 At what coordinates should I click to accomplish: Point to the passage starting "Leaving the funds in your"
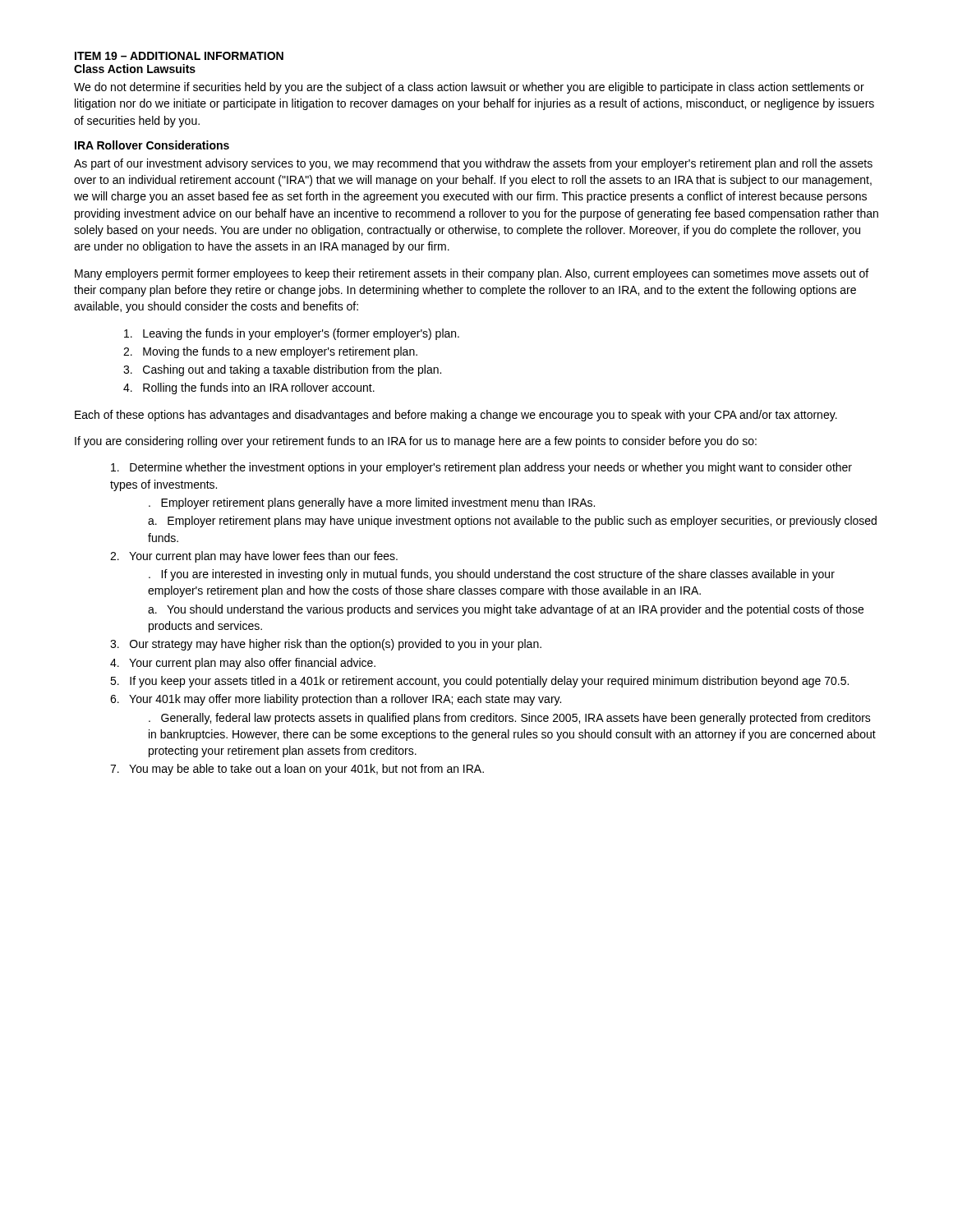(292, 333)
